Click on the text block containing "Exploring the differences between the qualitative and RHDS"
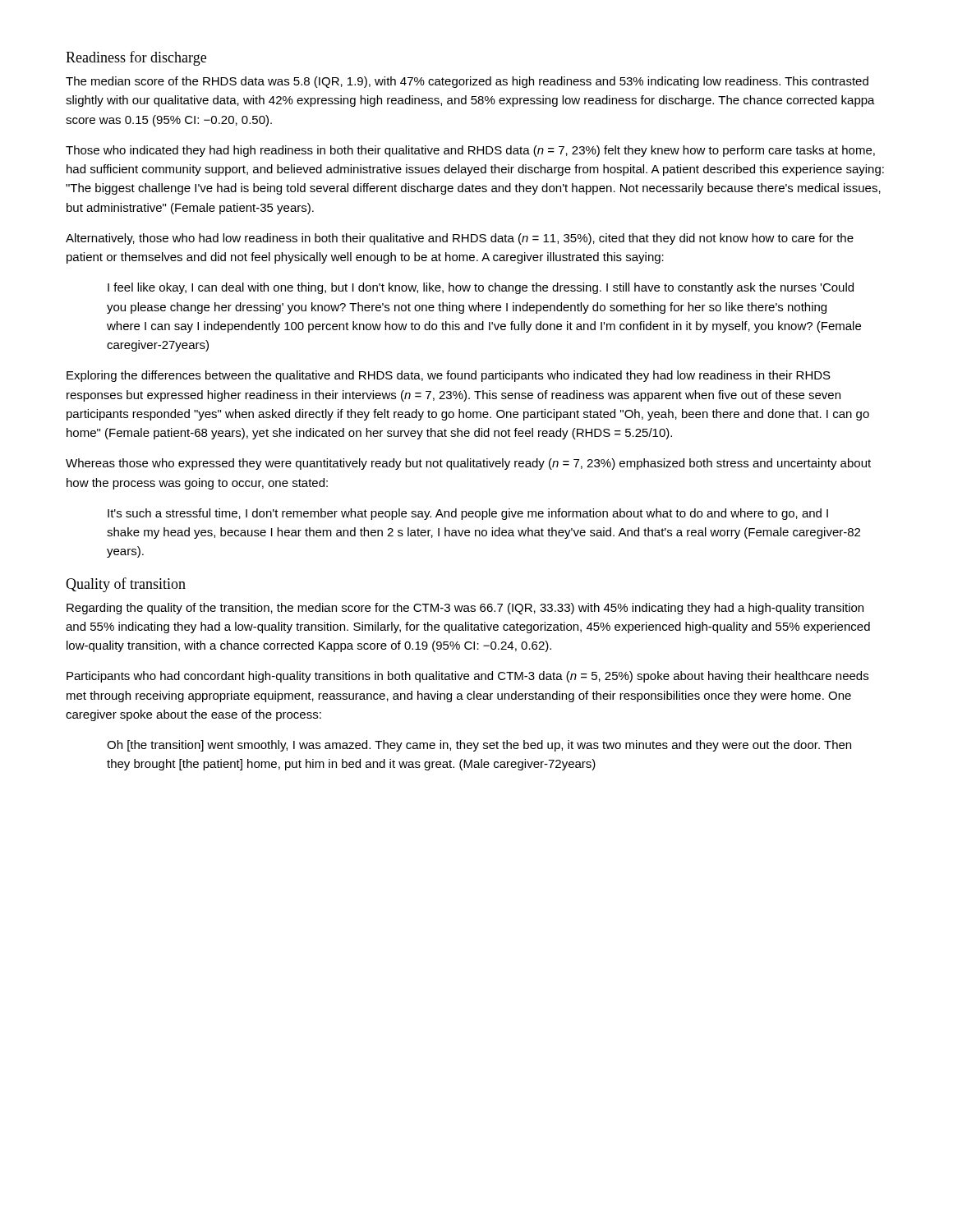The image size is (953, 1232). point(468,404)
